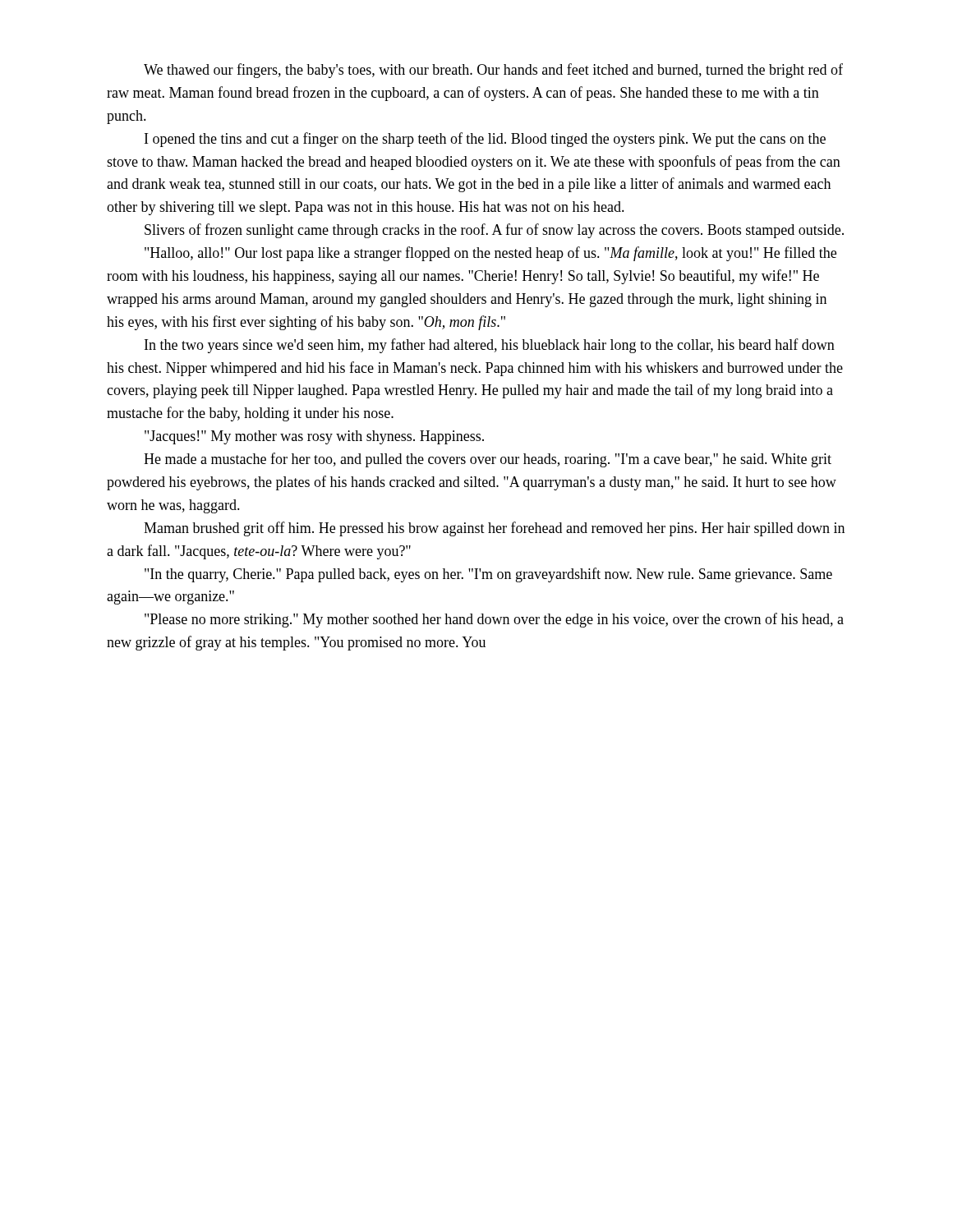
Task: Find the block on this page that starts "We thawed our fingers, the baby's toes, with"
Action: pos(476,357)
